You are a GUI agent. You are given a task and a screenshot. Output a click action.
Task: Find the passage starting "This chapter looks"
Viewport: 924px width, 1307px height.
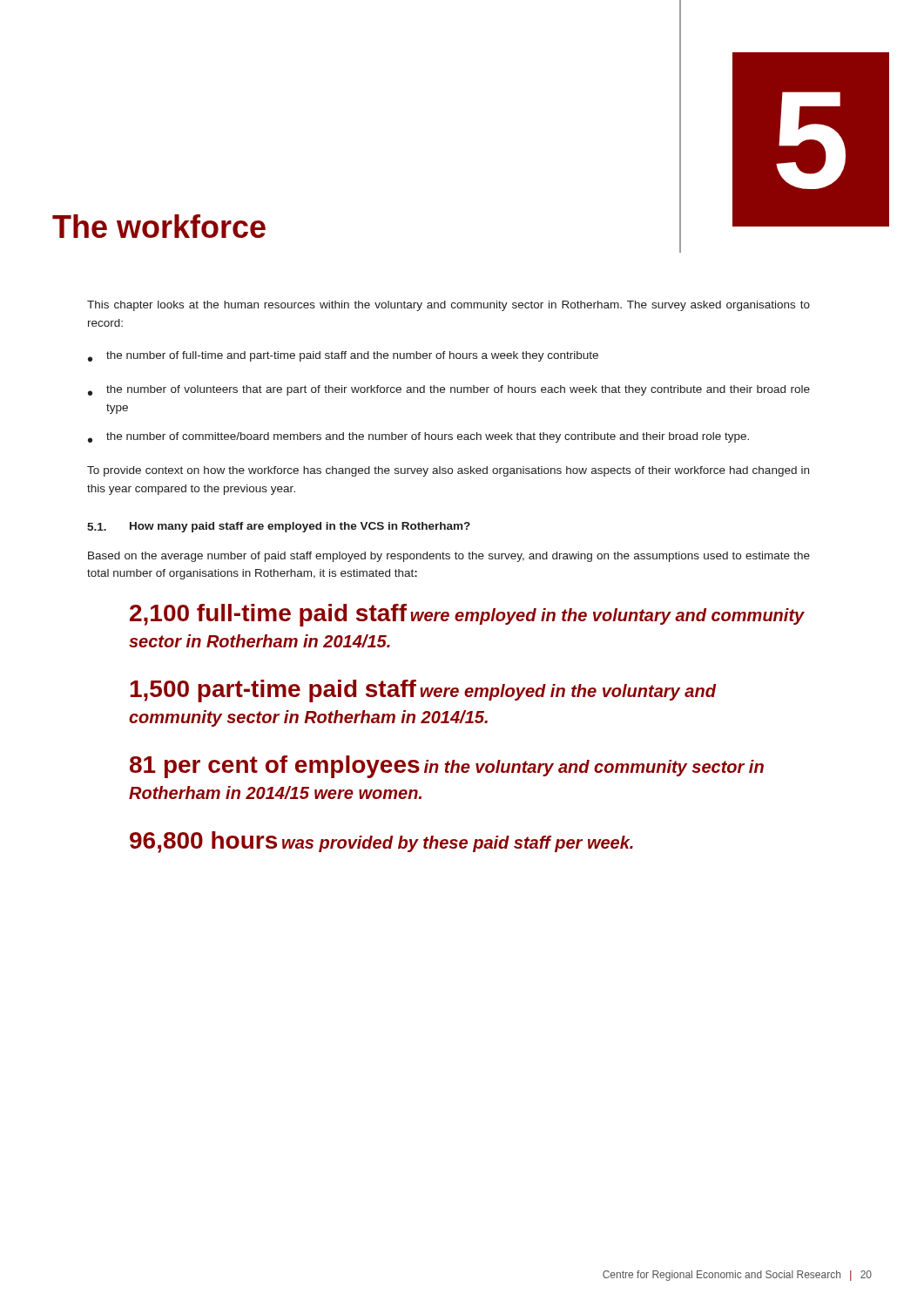coord(449,314)
